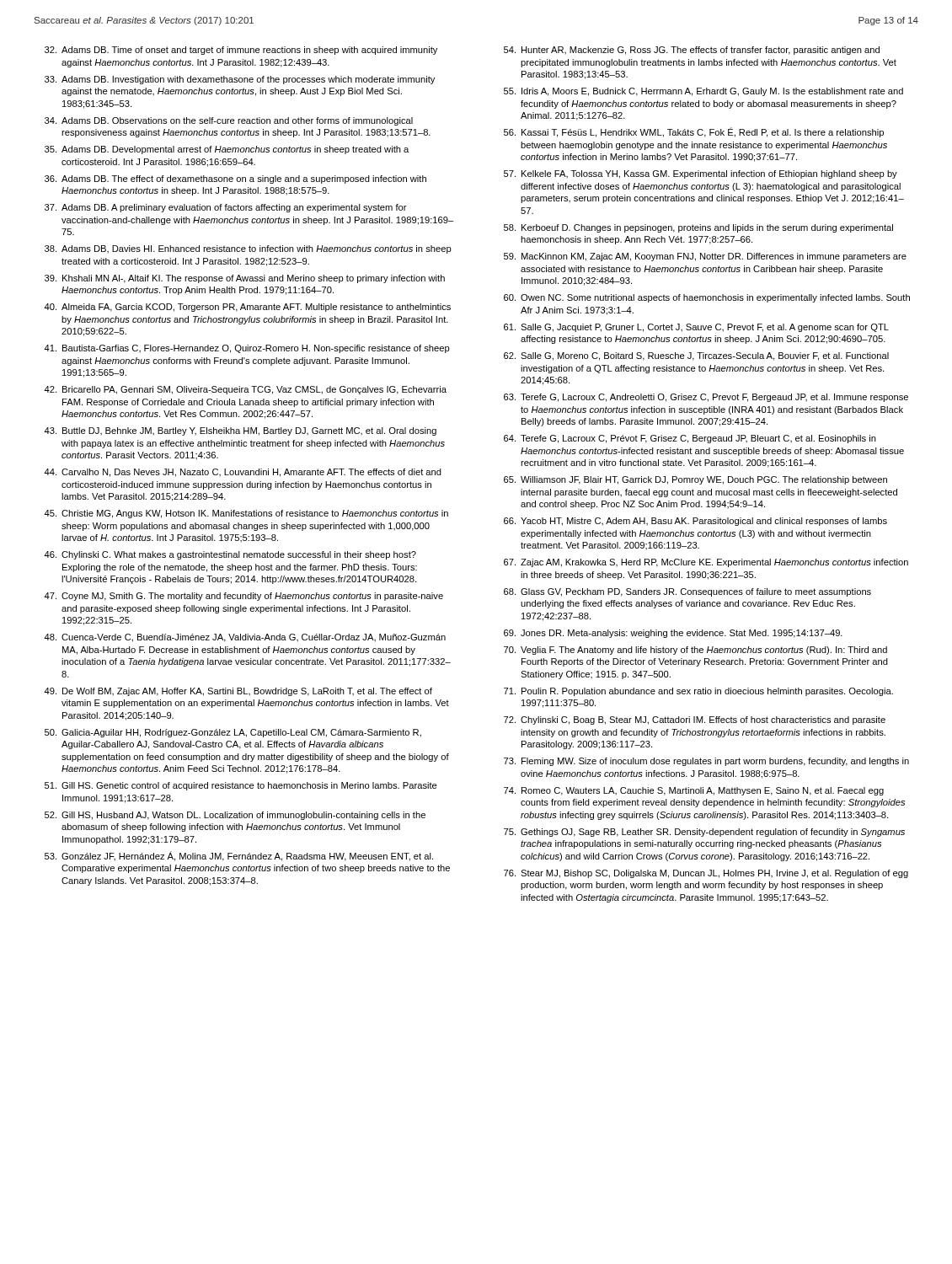952x1264 pixels.
Task: Navigate to the region starting "45. Christie MG, Angus KW, Hotson IK."
Action: (x=244, y=526)
